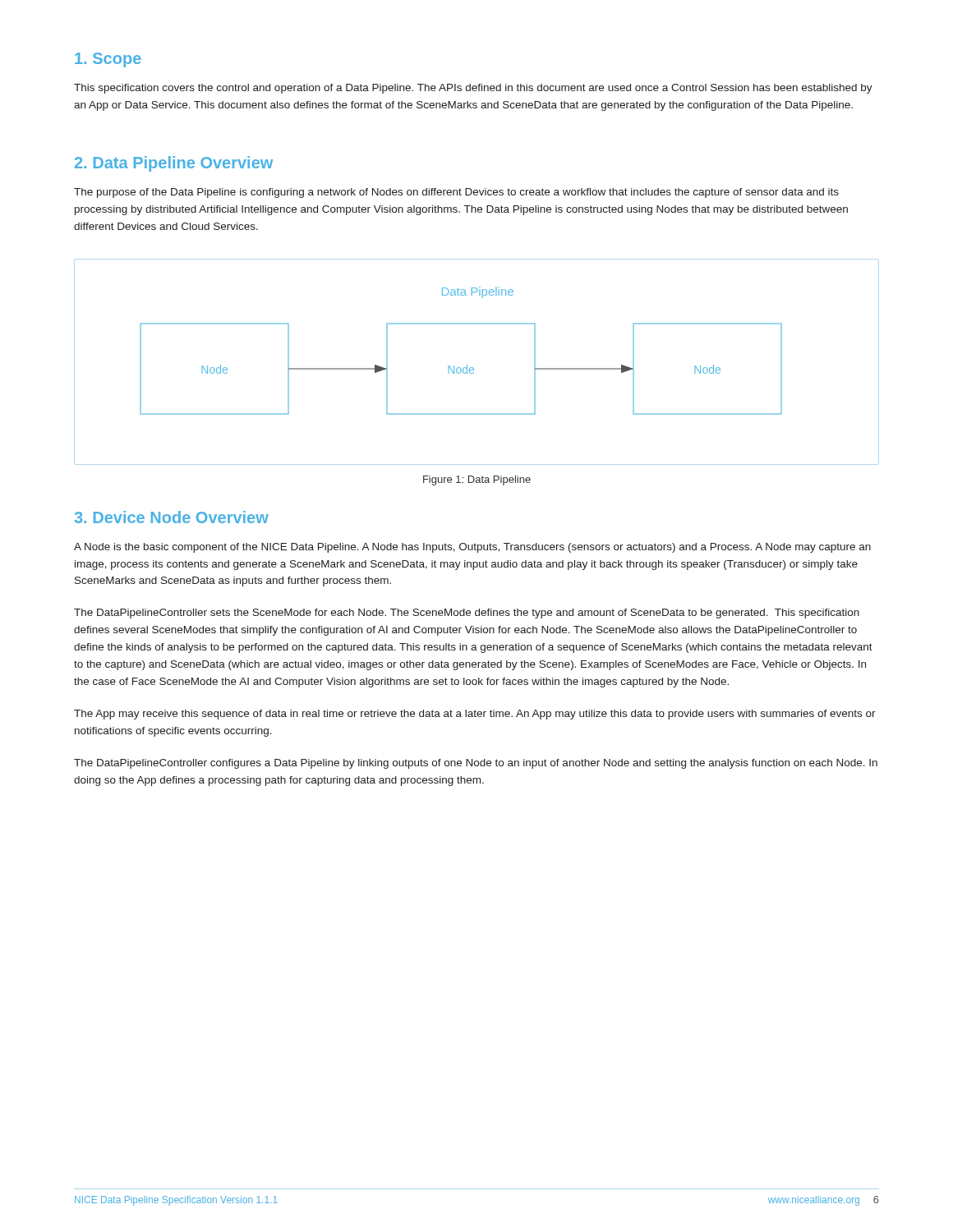This screenshot has width=953, height=1232.
Task: Find the block on this page that starts "The App may receive this"
Action: point(475,722)
